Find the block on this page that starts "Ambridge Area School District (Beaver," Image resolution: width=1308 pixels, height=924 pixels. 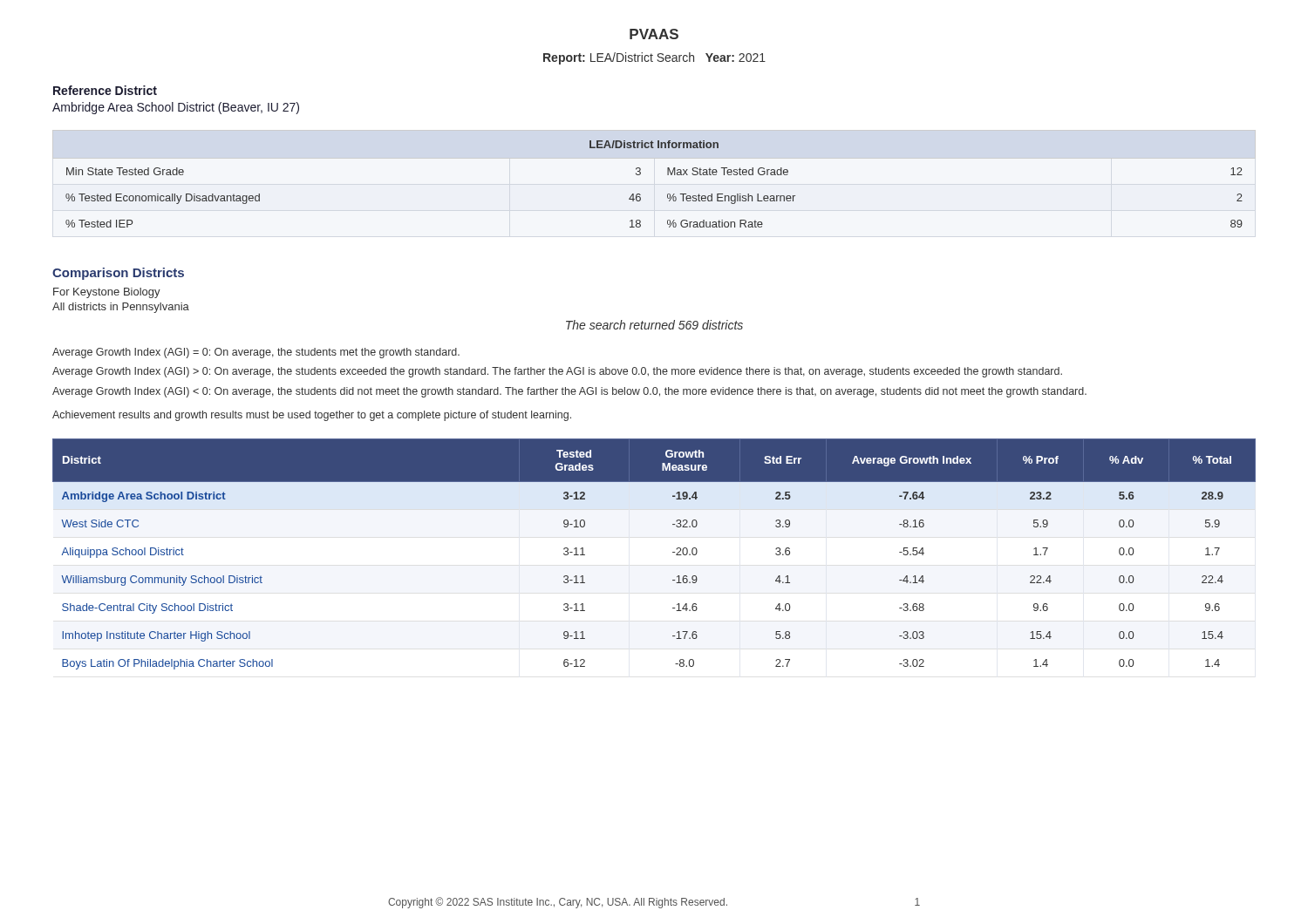pos(176,107)
